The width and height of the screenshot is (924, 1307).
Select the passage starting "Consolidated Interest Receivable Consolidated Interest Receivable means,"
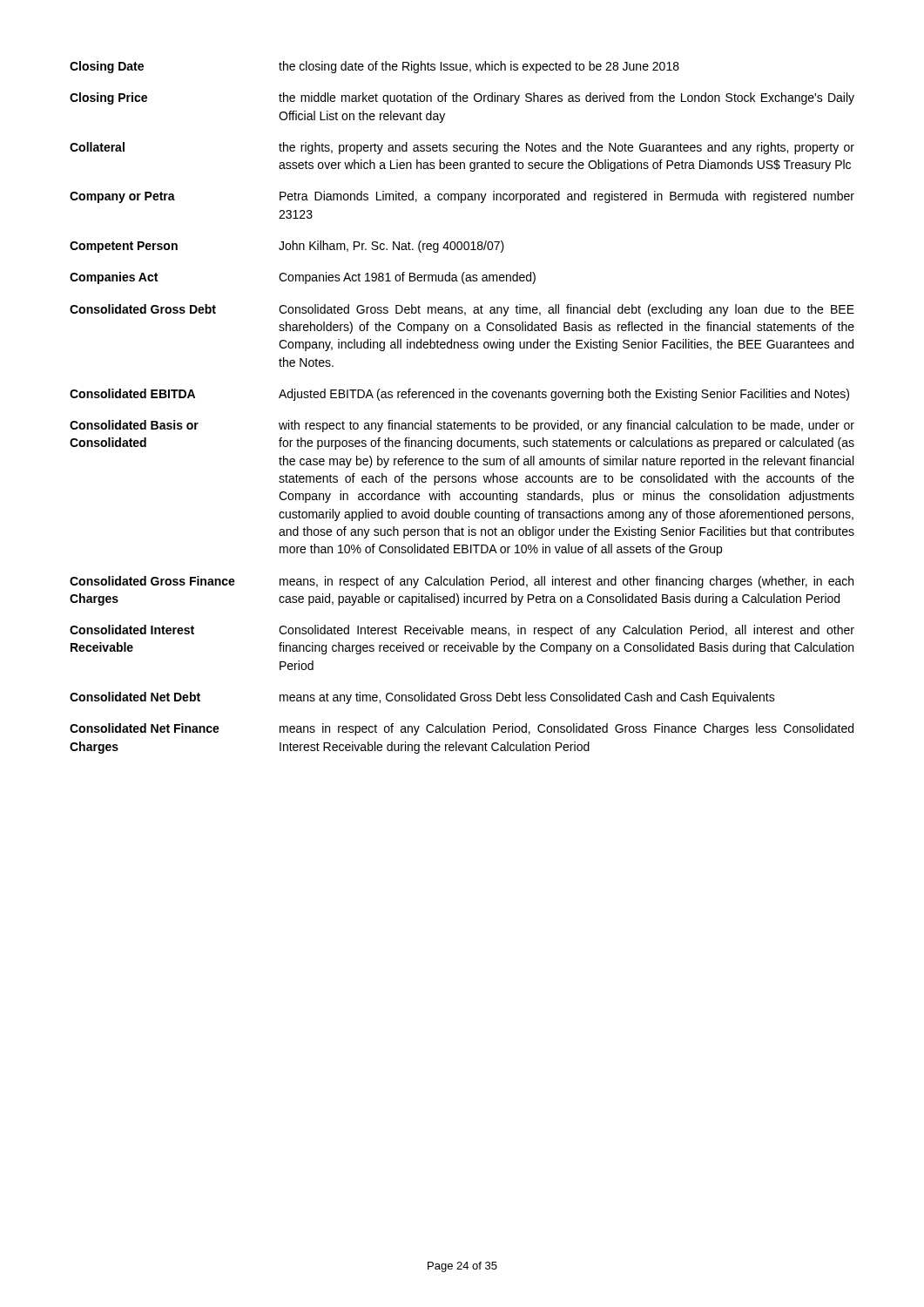(462, 650)
